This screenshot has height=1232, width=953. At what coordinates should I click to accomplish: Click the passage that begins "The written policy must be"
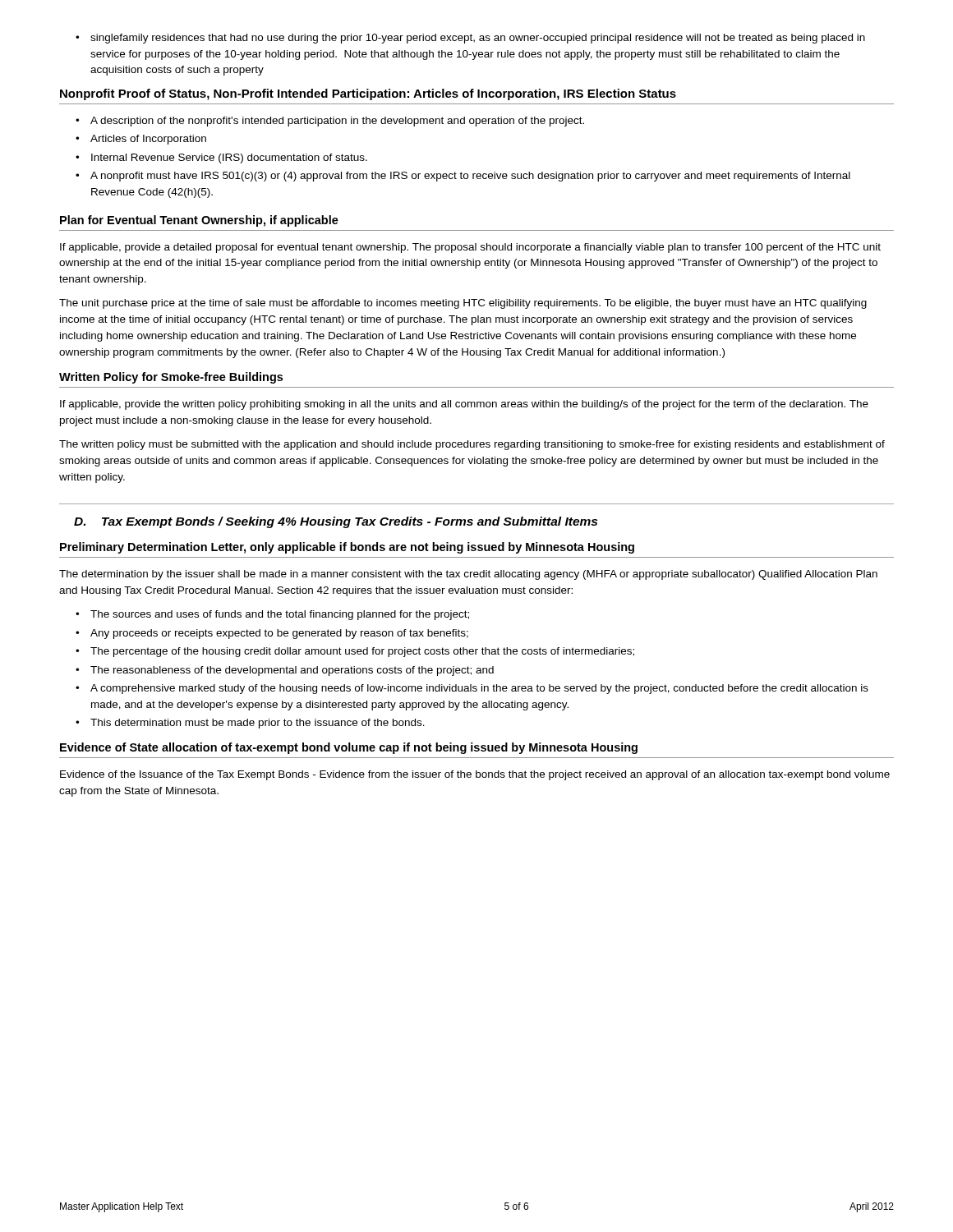[472, 461]
